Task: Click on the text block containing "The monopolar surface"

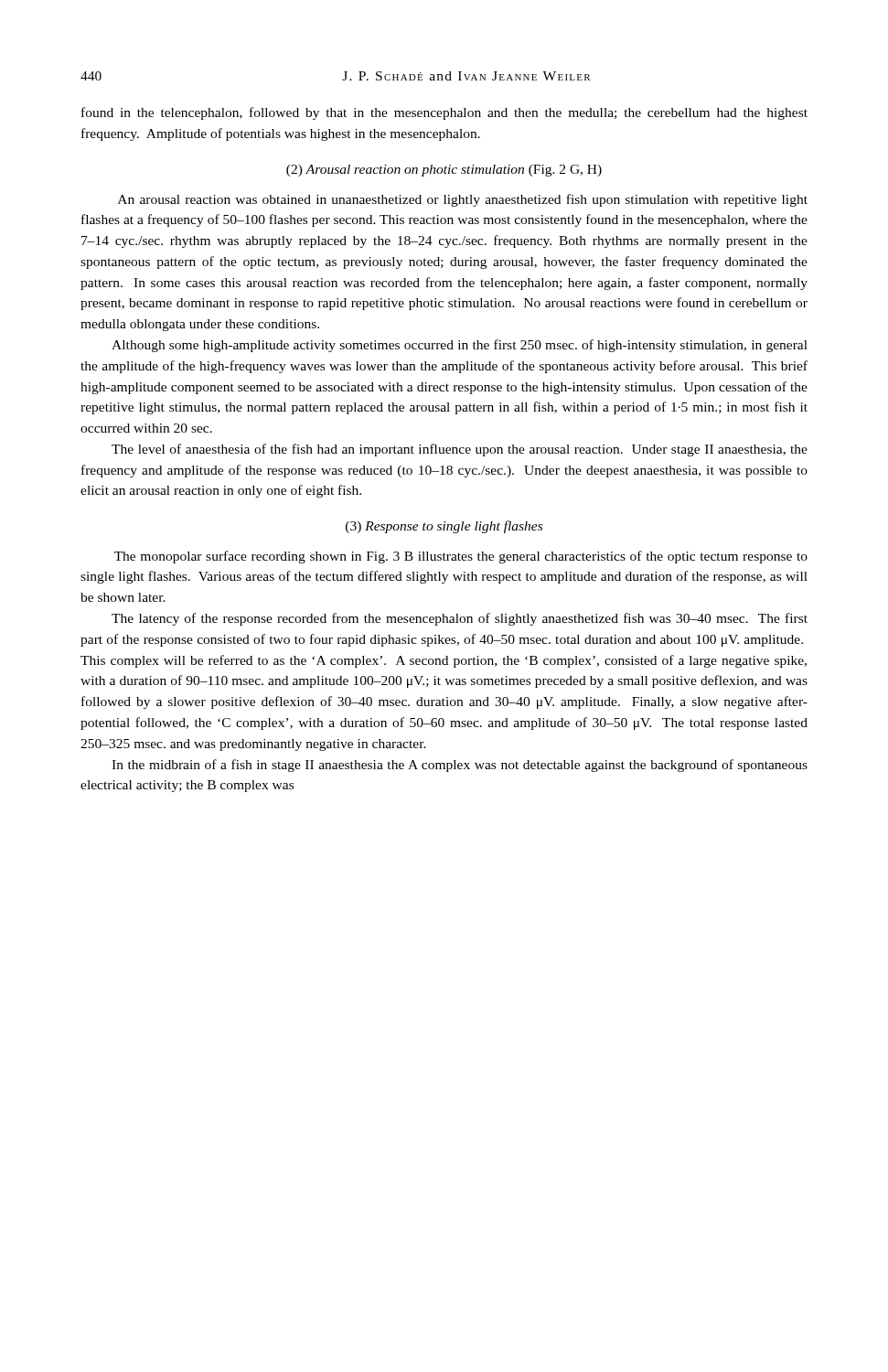Action: coord(444,576)
